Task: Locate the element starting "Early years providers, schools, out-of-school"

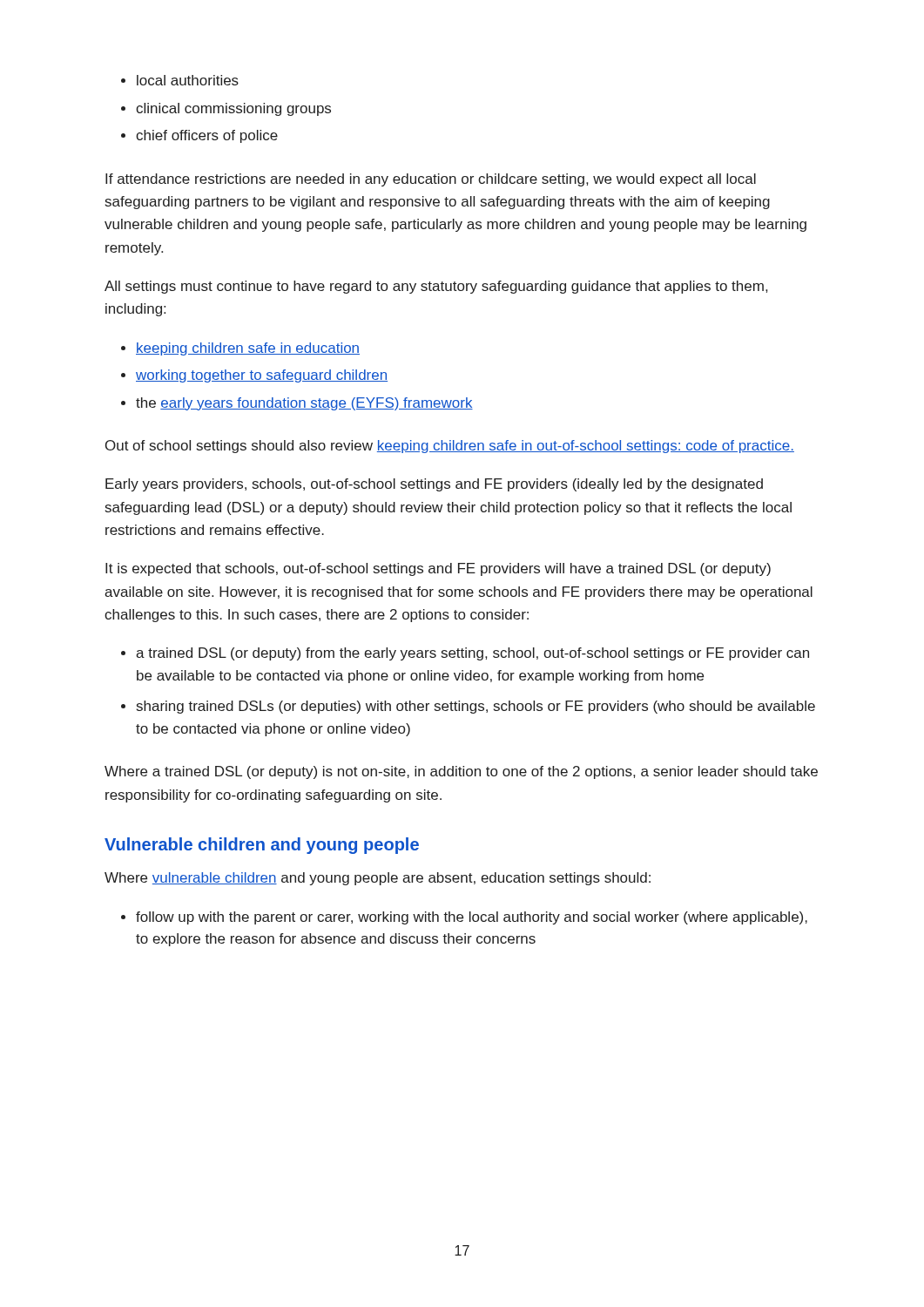Action: click(x=449, y=507)
